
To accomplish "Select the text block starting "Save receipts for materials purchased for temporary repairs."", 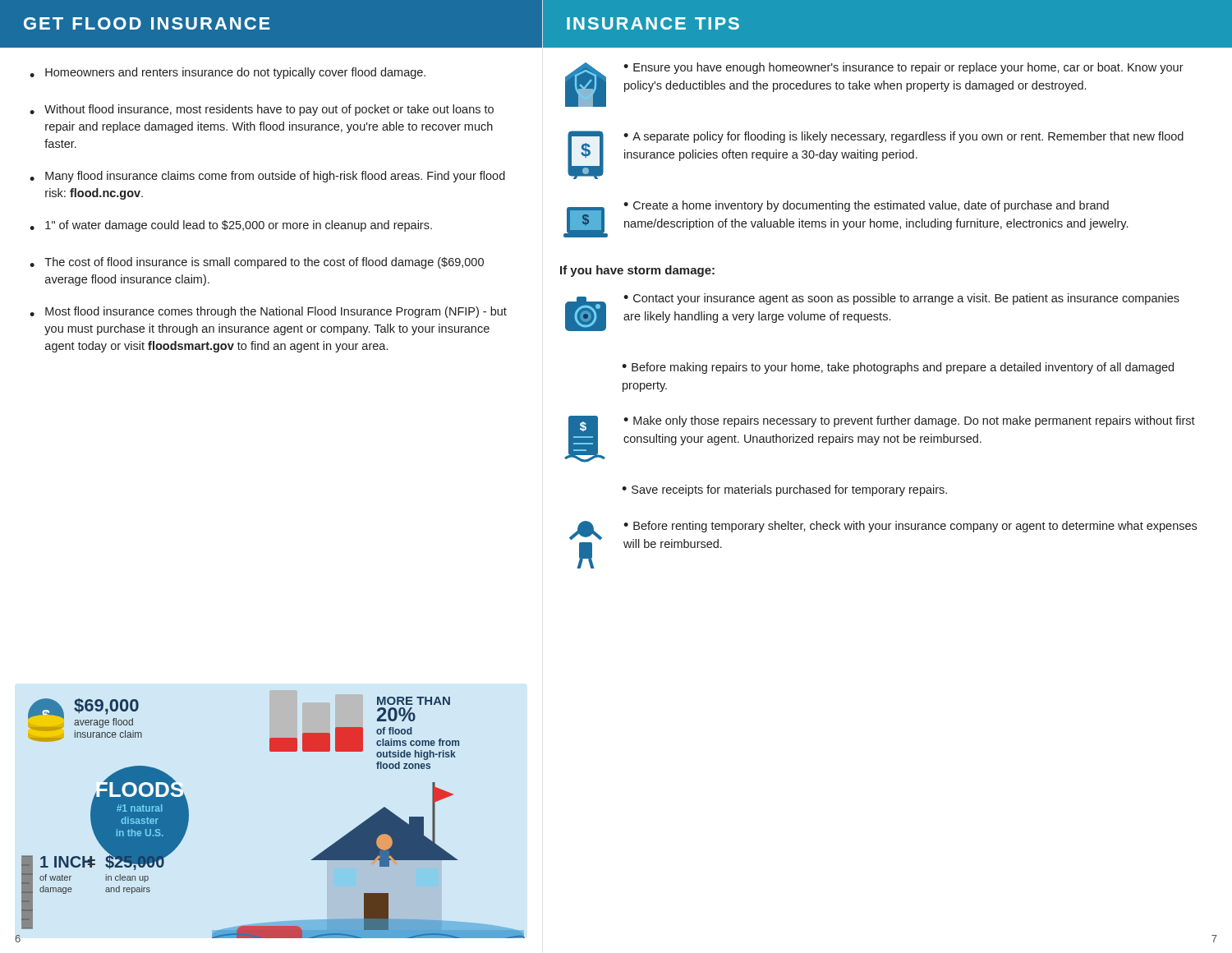I will (x=910, y=489).
